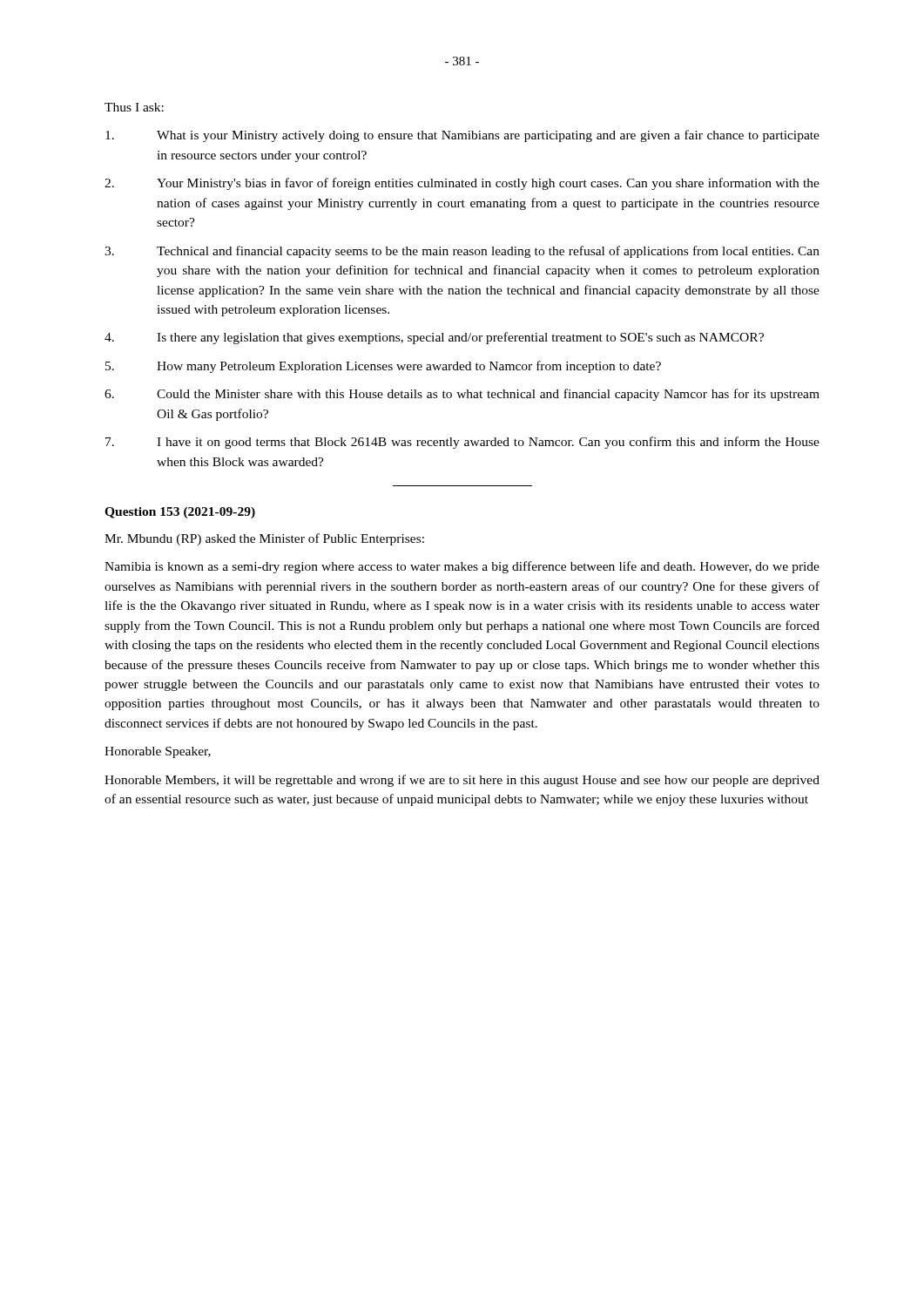Find the text block starting "Namibia is known as a semi-dry"

coord(462,644)
